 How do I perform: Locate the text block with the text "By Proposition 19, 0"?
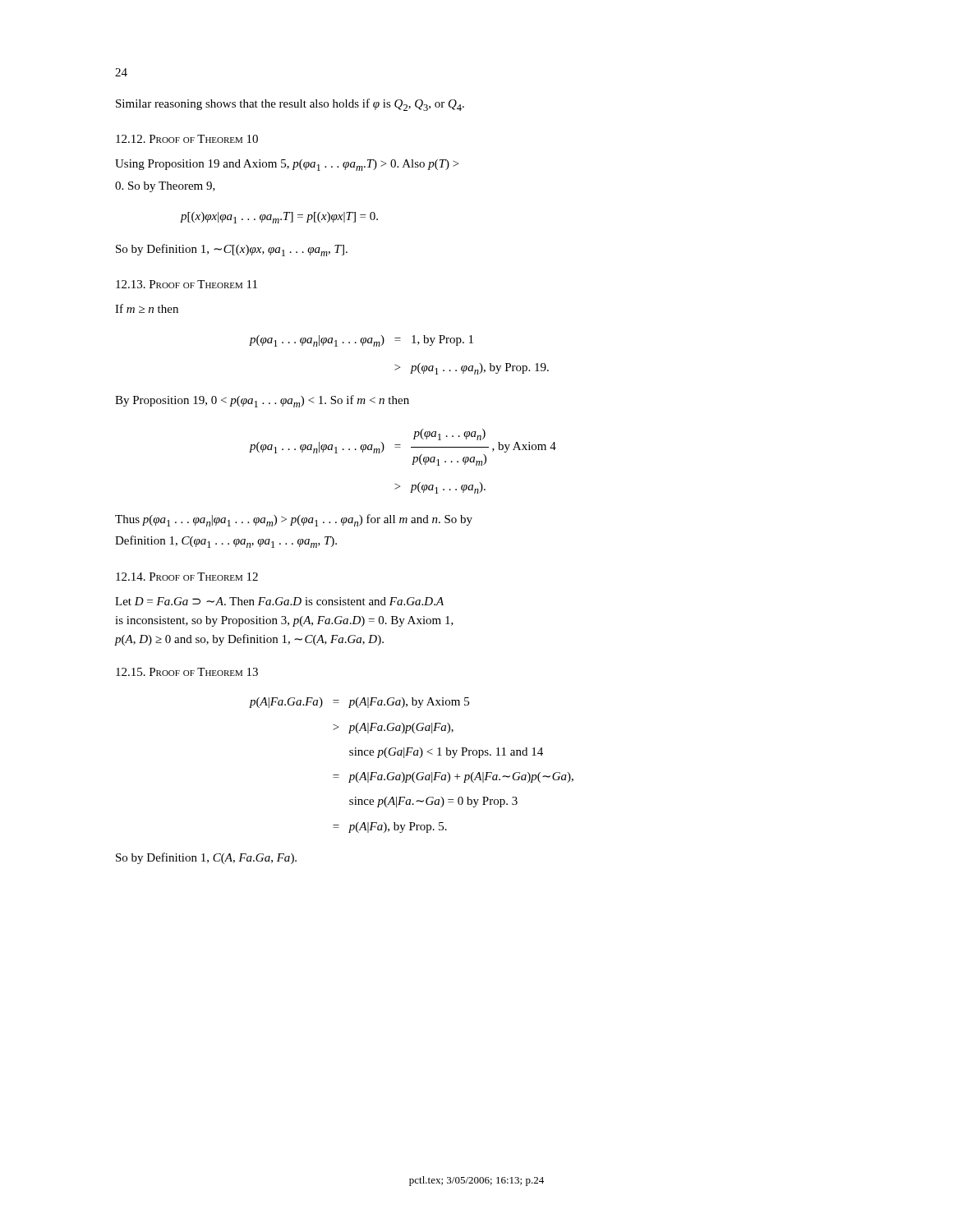[262, 402]
